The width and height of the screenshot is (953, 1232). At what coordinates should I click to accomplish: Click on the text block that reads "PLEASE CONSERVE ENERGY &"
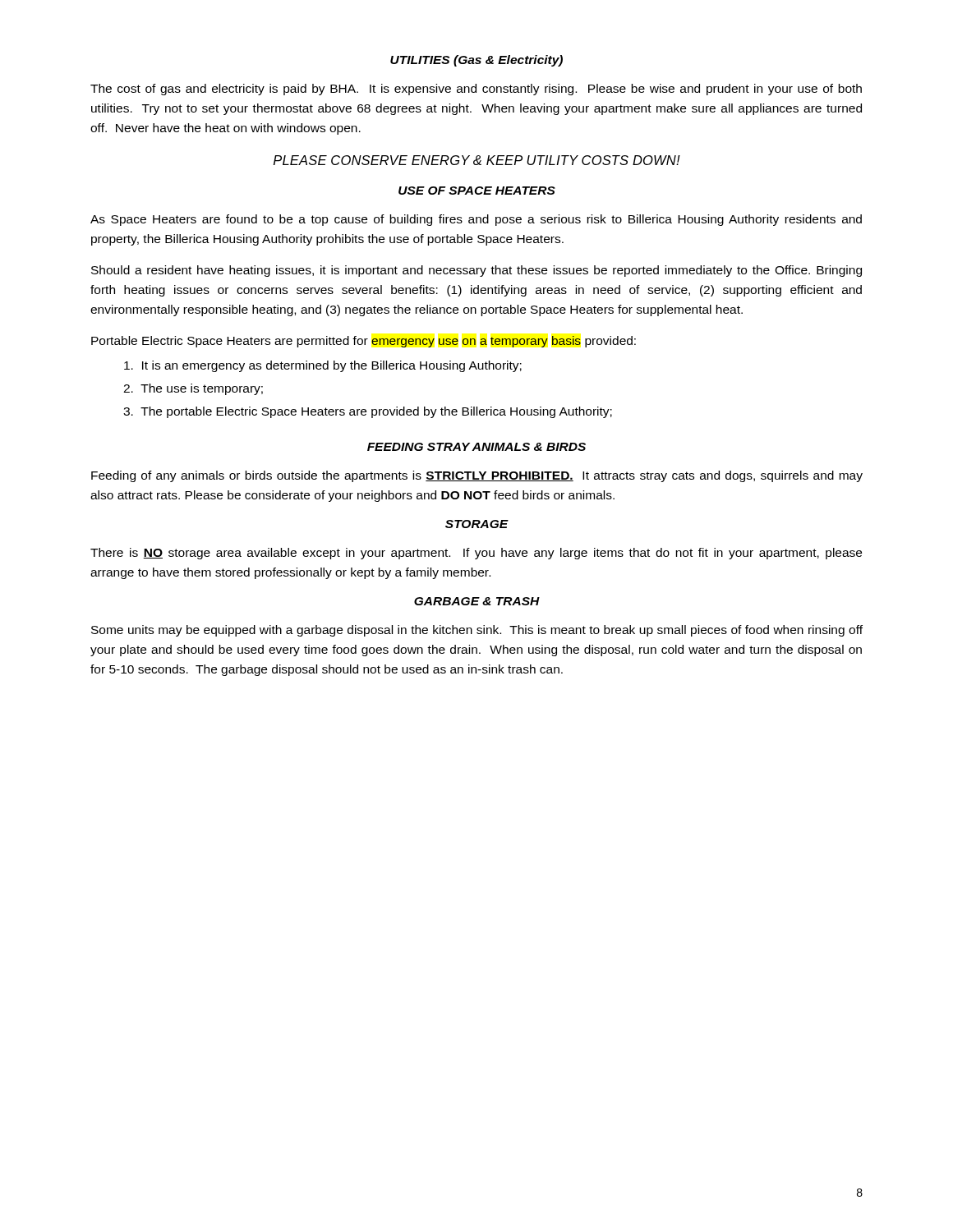click(x=476, y=160)
